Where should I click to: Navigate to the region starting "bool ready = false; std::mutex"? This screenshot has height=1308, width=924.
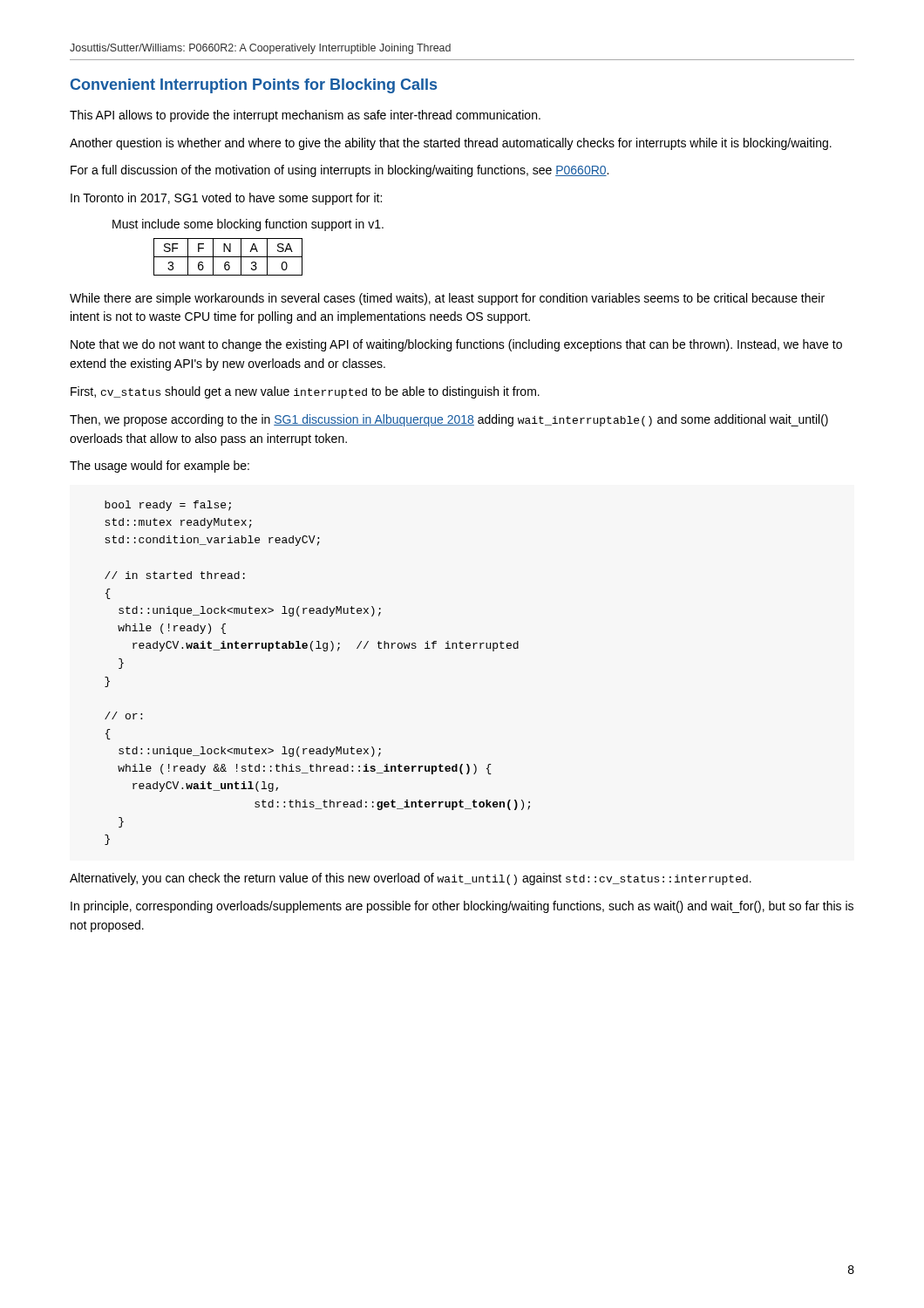click(168, 506)
